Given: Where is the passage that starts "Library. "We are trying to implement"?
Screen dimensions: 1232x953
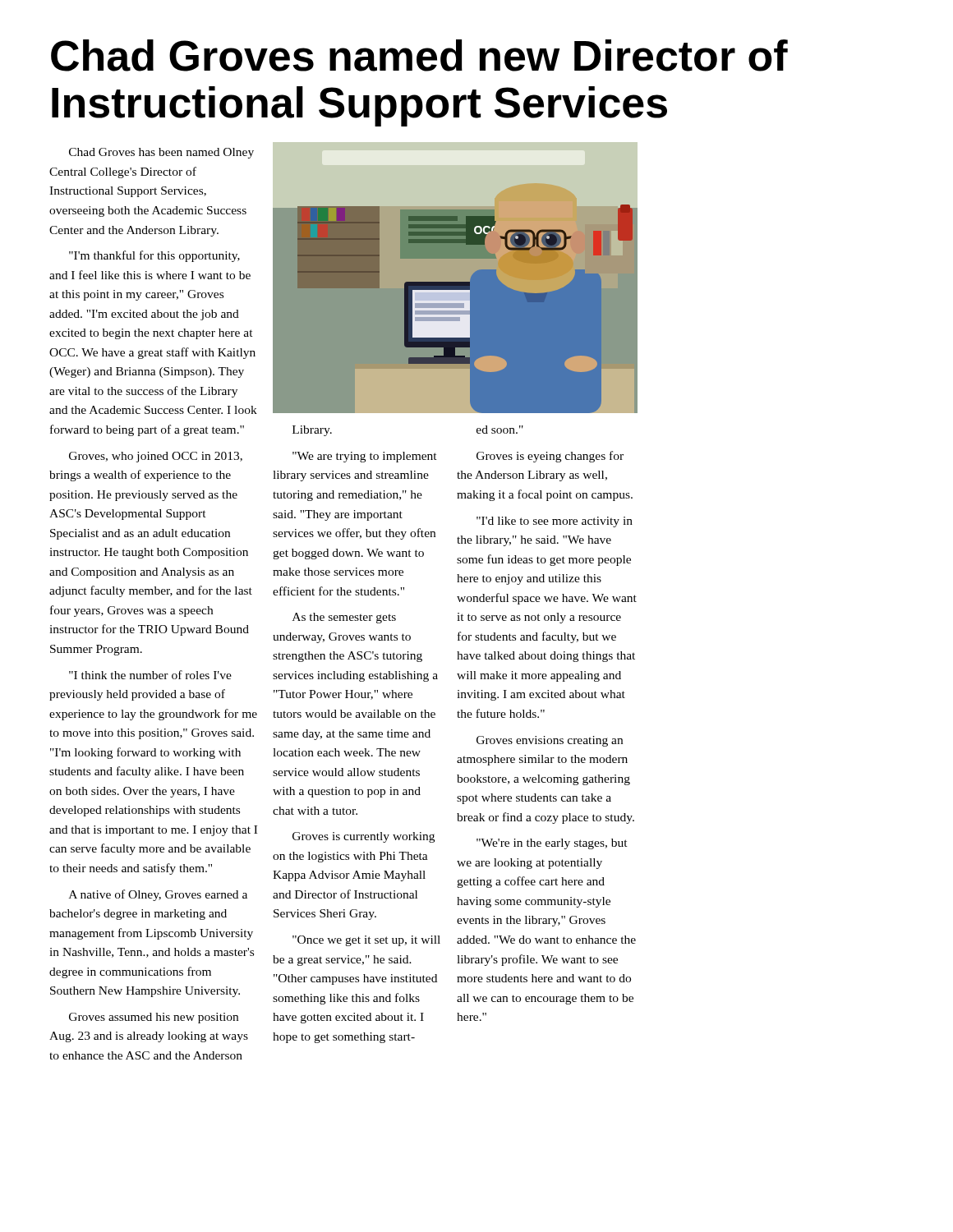Looking at the screenshot, I should (x=357, y=733).
